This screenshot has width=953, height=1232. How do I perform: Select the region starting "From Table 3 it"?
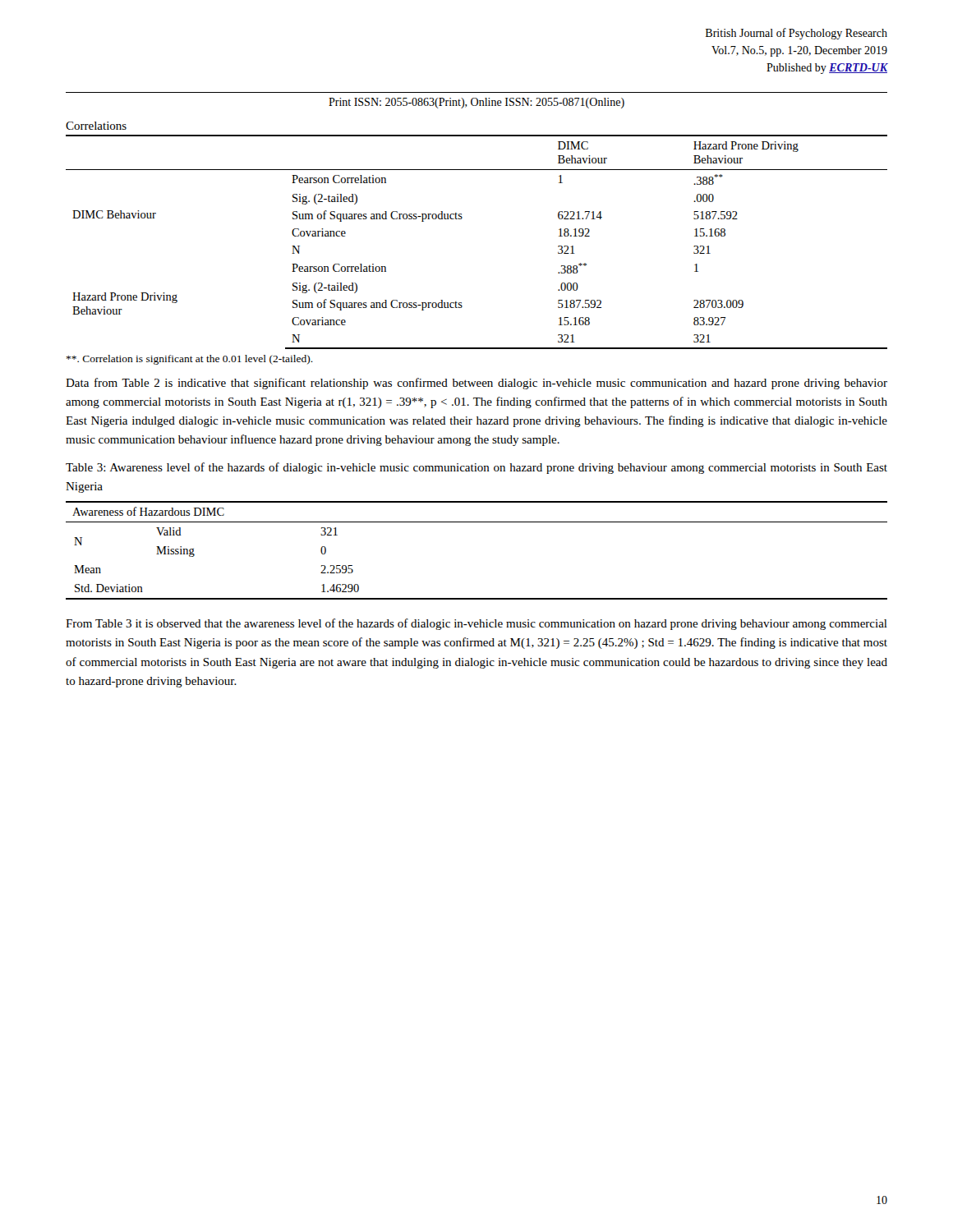(x=476, y=652)
